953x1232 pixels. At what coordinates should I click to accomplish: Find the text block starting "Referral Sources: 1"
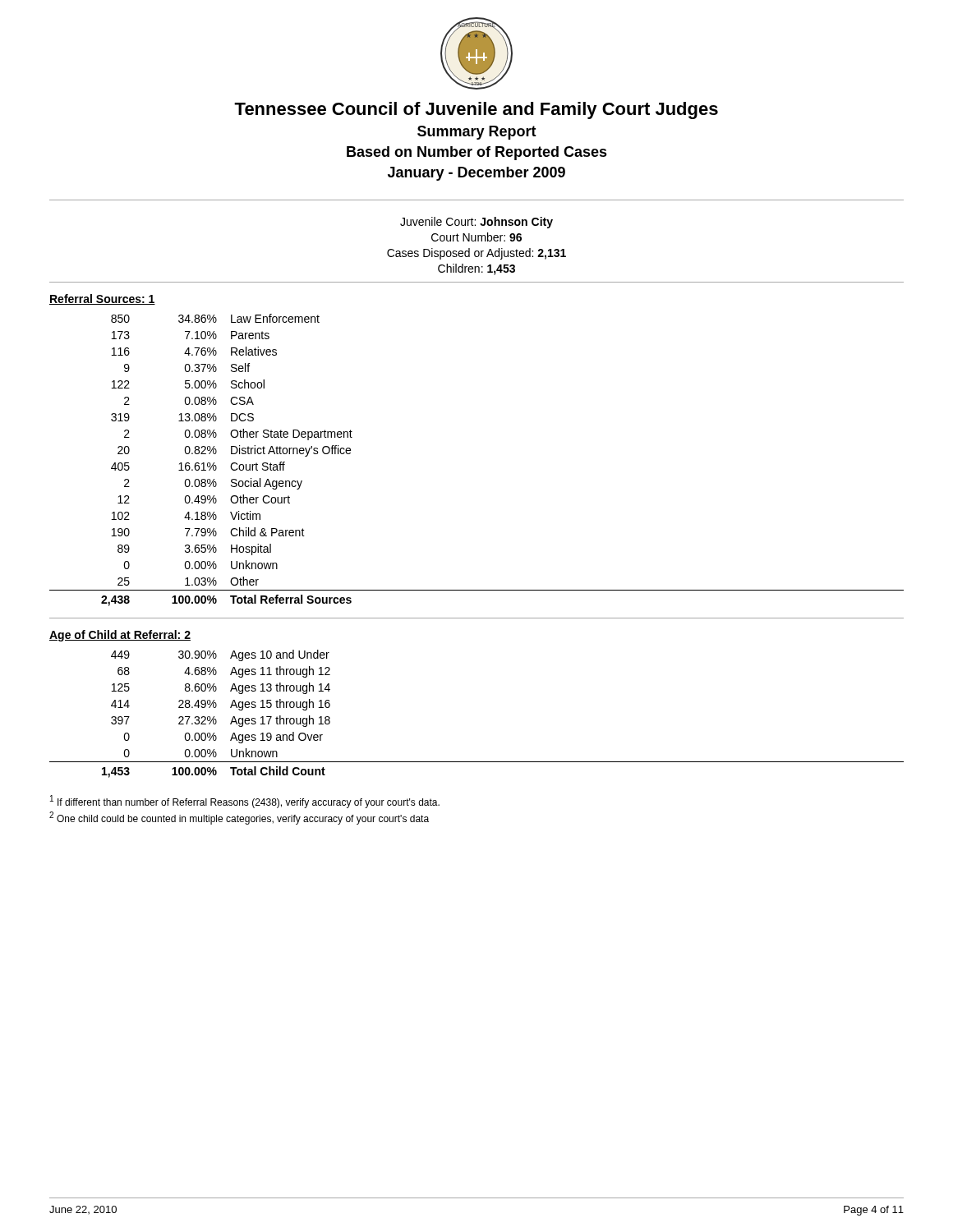102,299
